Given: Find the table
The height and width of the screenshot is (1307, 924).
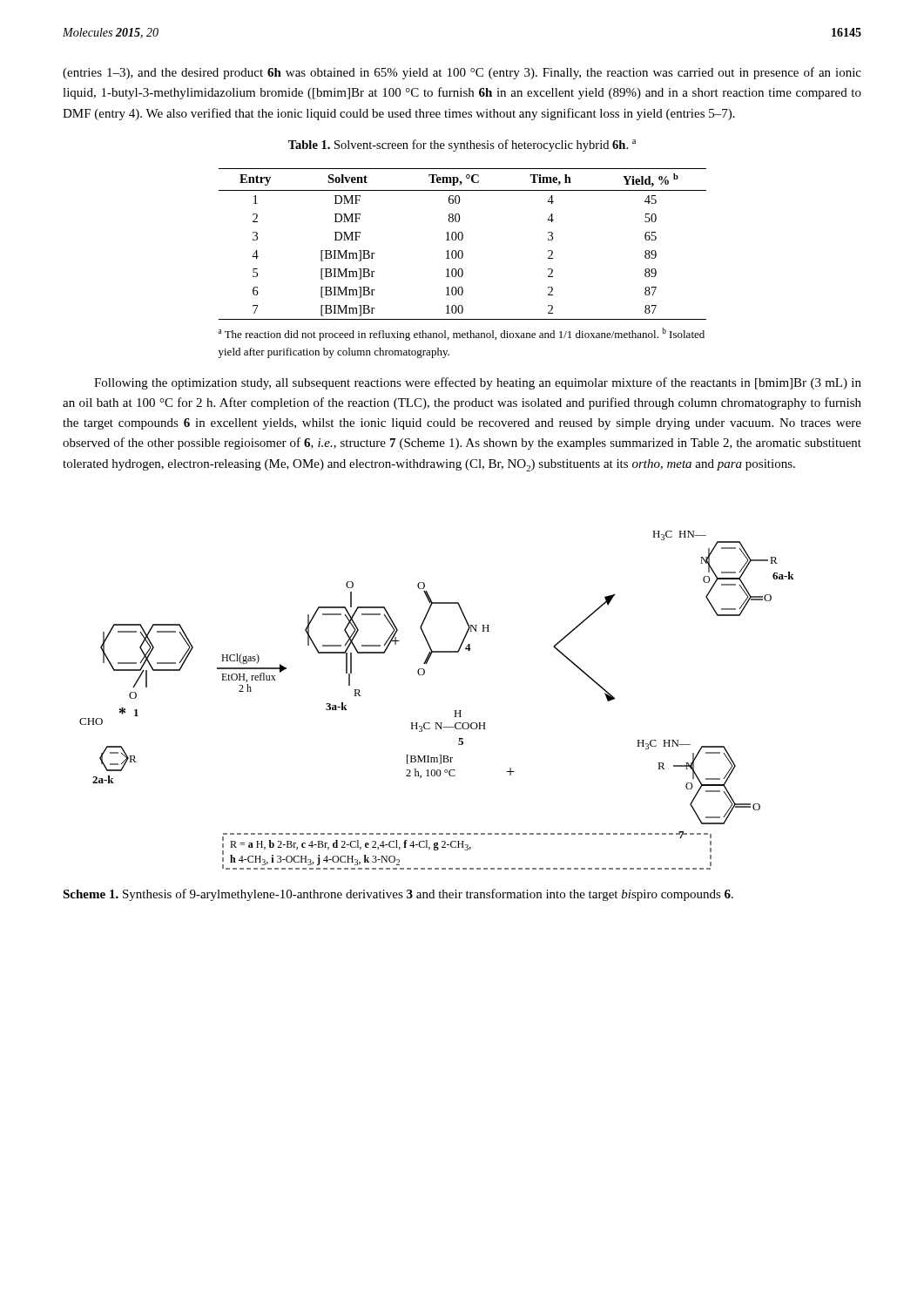Looking at the screenshot, I should [x=462, y=244].
